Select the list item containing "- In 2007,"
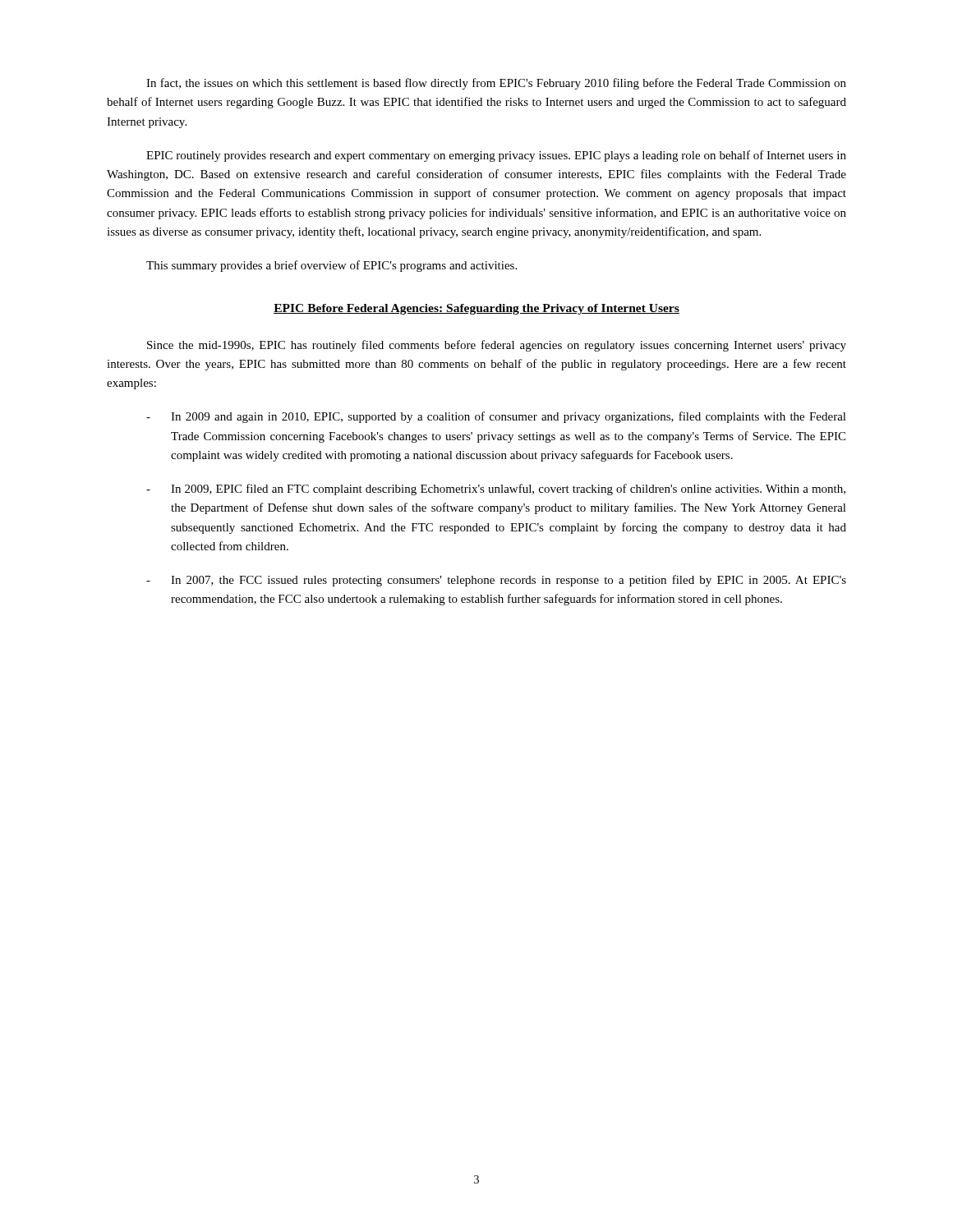 pyautogui.click(x=496, y=590)
